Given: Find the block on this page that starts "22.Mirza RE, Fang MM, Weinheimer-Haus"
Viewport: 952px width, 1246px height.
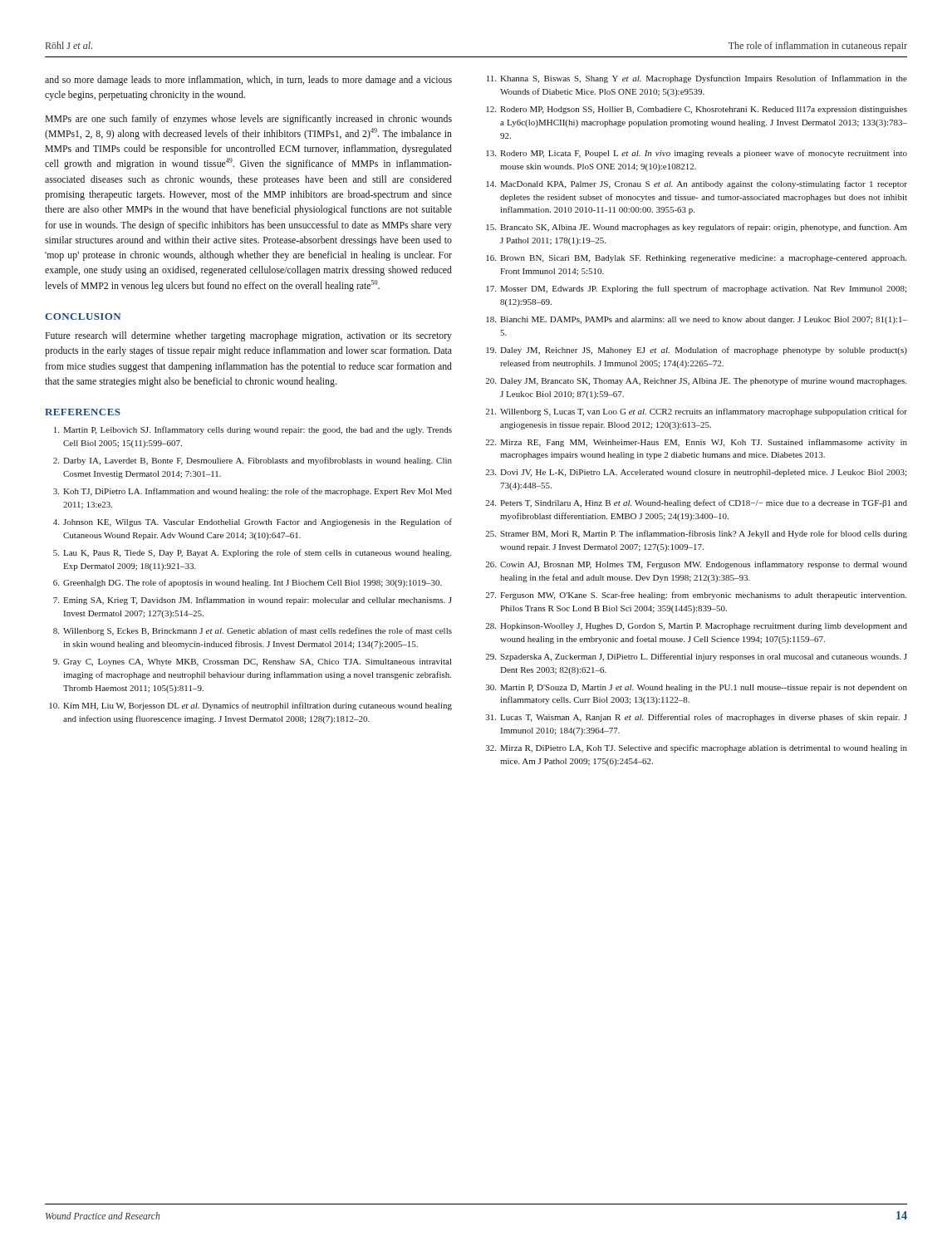Looking at the screenshot, I should (x=694, y=449).
